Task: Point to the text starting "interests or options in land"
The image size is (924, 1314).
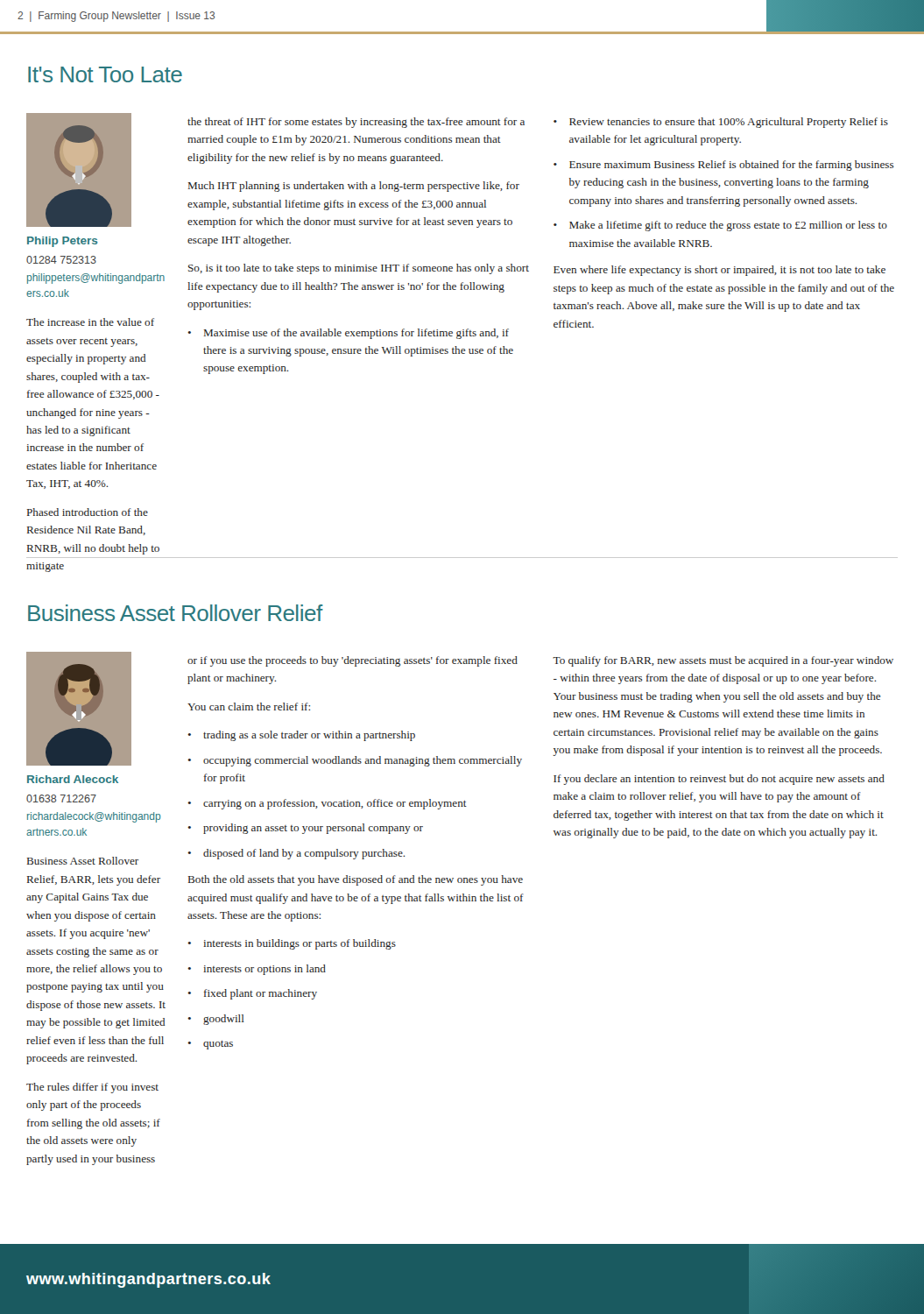Action: pyautogui.click(x=264, y=968)
